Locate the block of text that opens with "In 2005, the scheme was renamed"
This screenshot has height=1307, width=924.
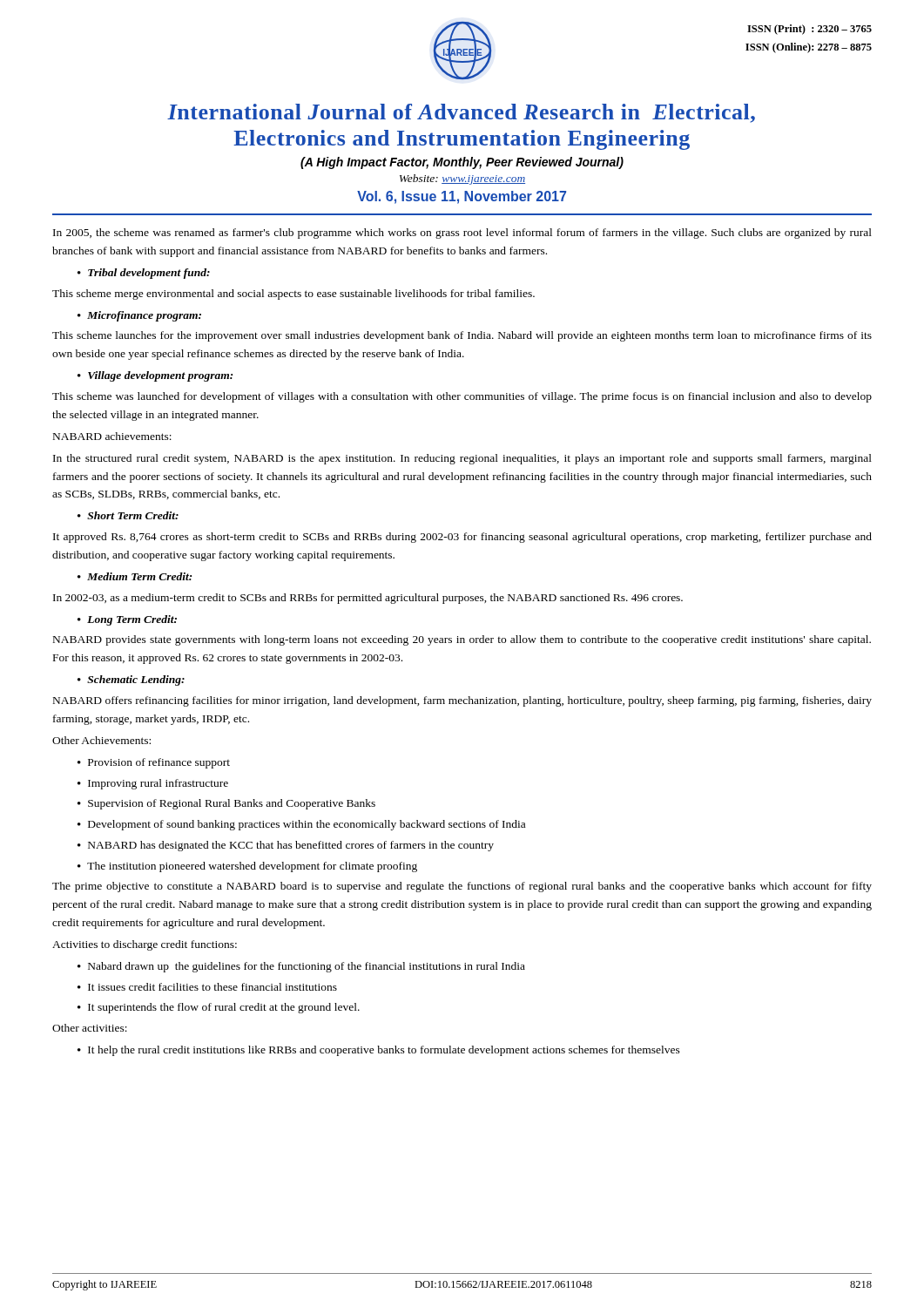462,241
